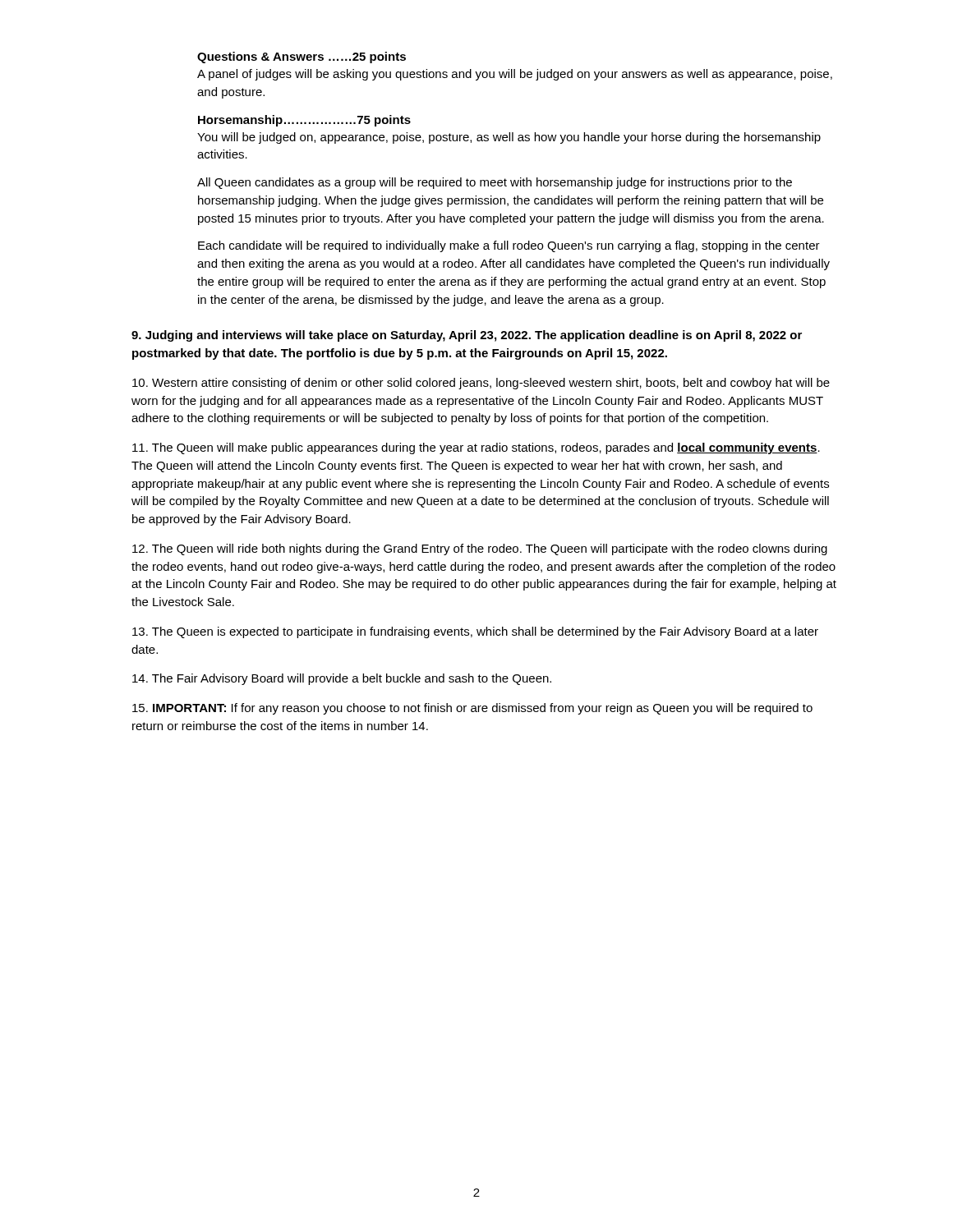Viewport: 953px width, 1232px height.
Task: Find the text block starting "Western attire consisting"
Action: pos(481,400)
